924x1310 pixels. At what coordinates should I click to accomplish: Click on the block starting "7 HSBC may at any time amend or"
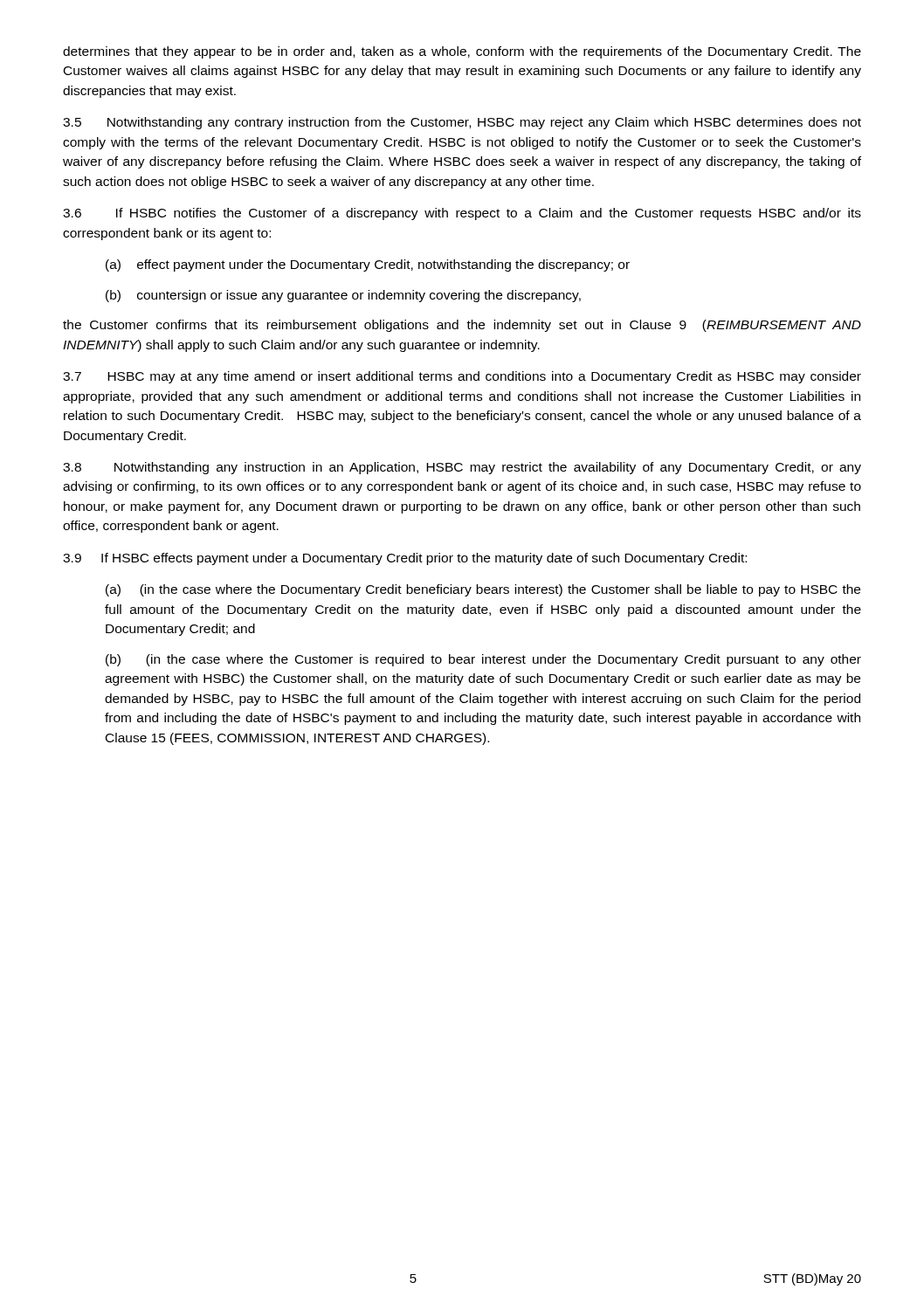(462, 406)
